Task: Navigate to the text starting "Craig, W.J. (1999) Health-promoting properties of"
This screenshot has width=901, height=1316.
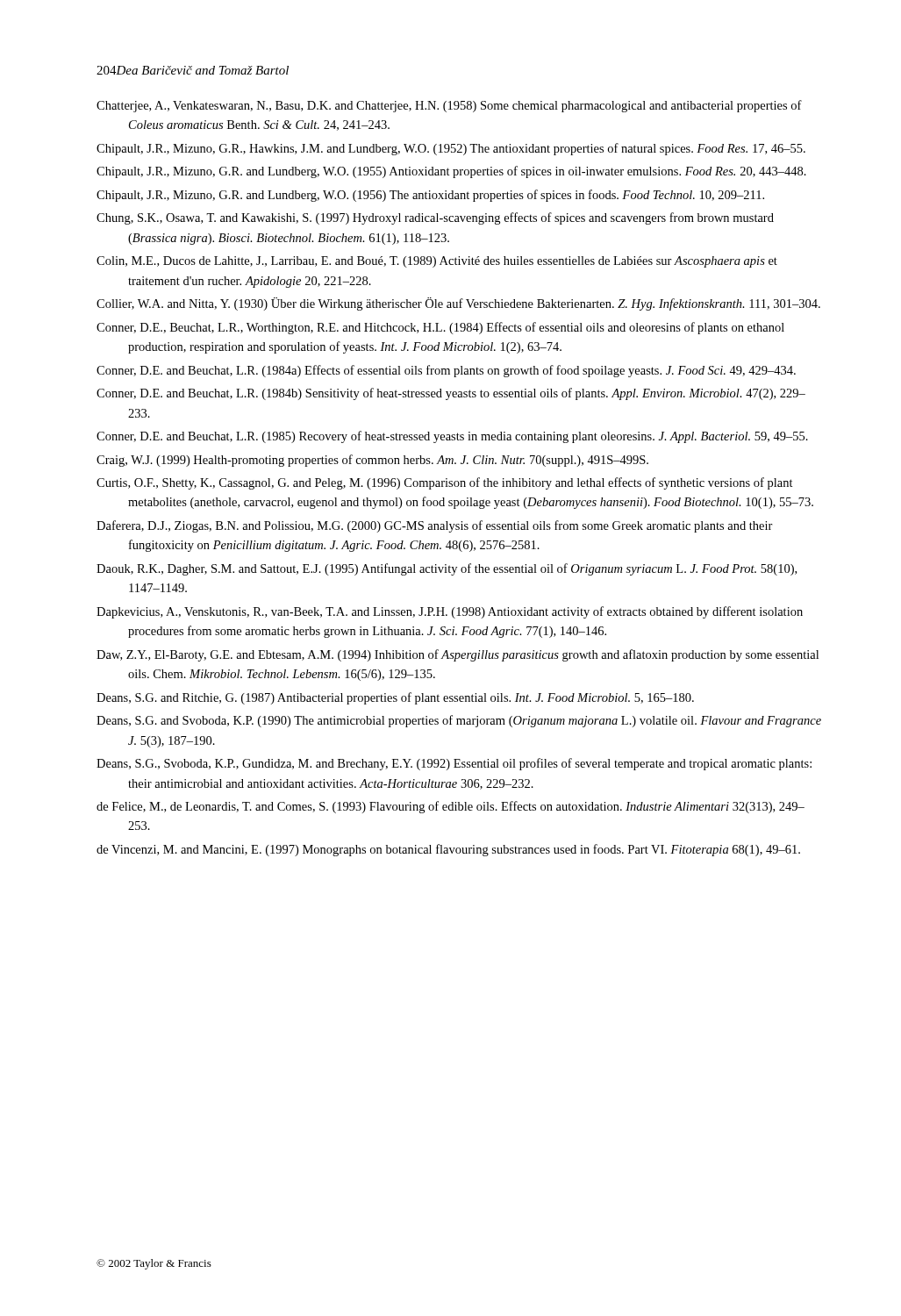Action: pyautogui.click(x=373, y=459)
